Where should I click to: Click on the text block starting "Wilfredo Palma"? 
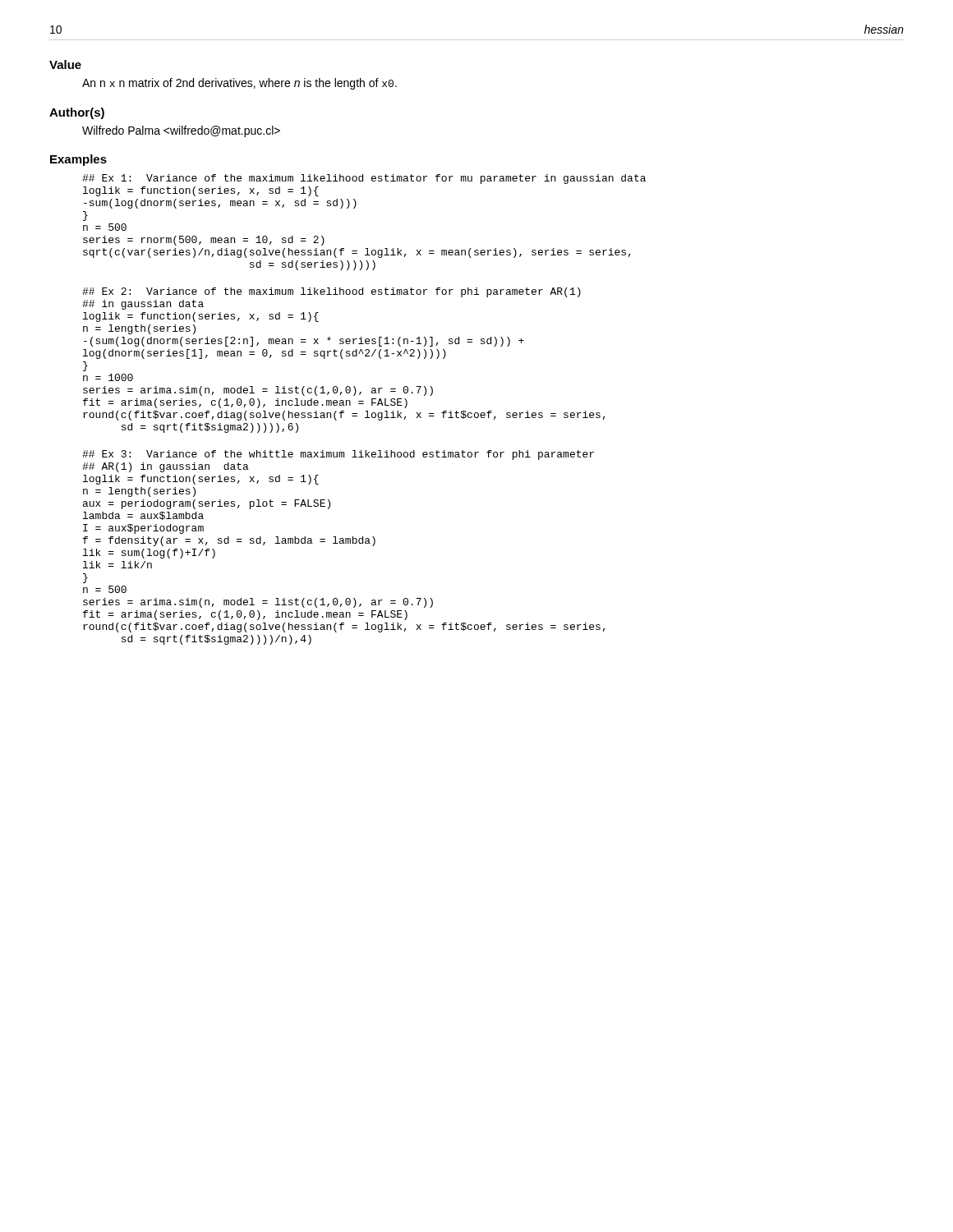pos(181,131)
